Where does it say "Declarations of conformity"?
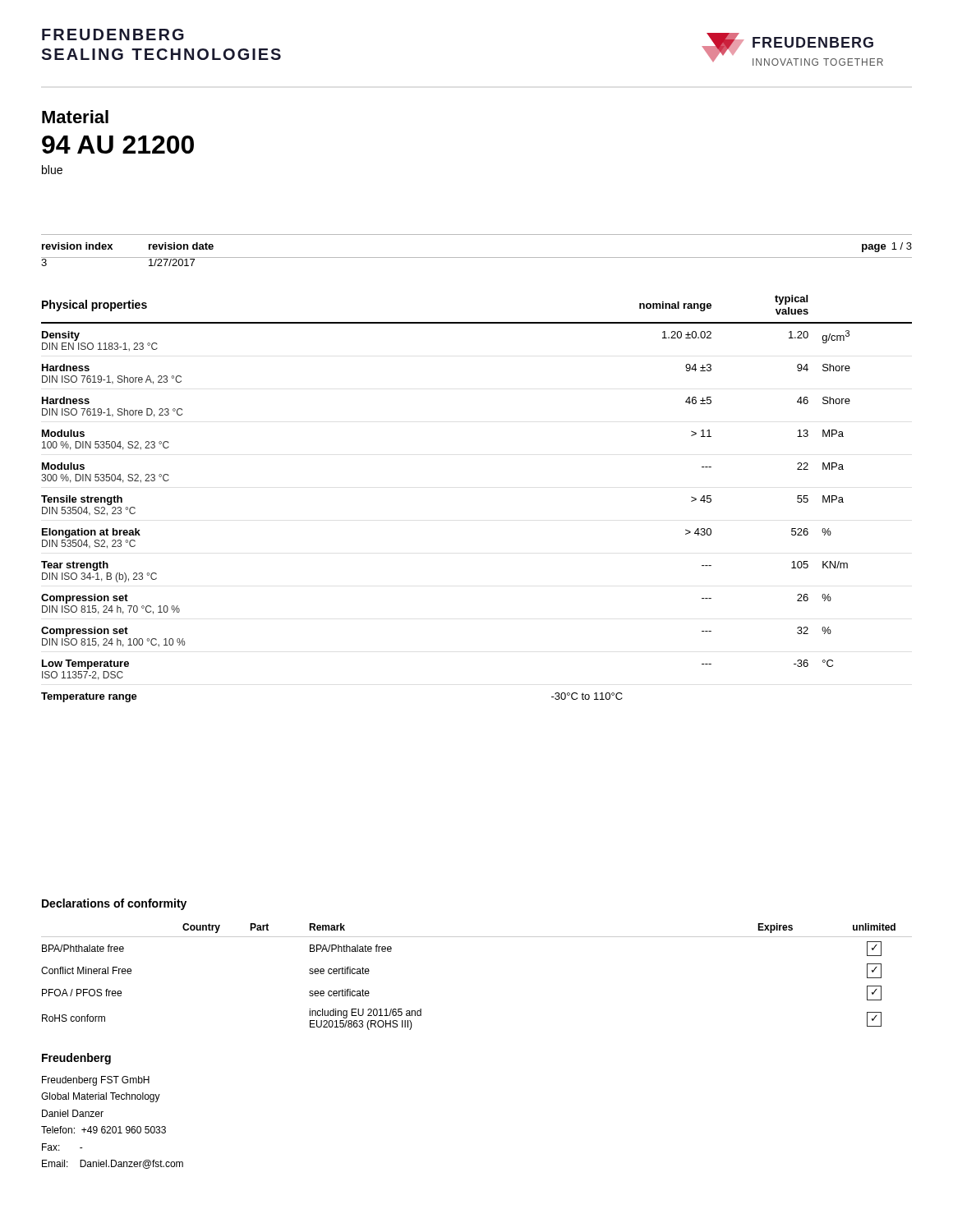This screenshot has height=1232, width=953. (x=114, y=903)
